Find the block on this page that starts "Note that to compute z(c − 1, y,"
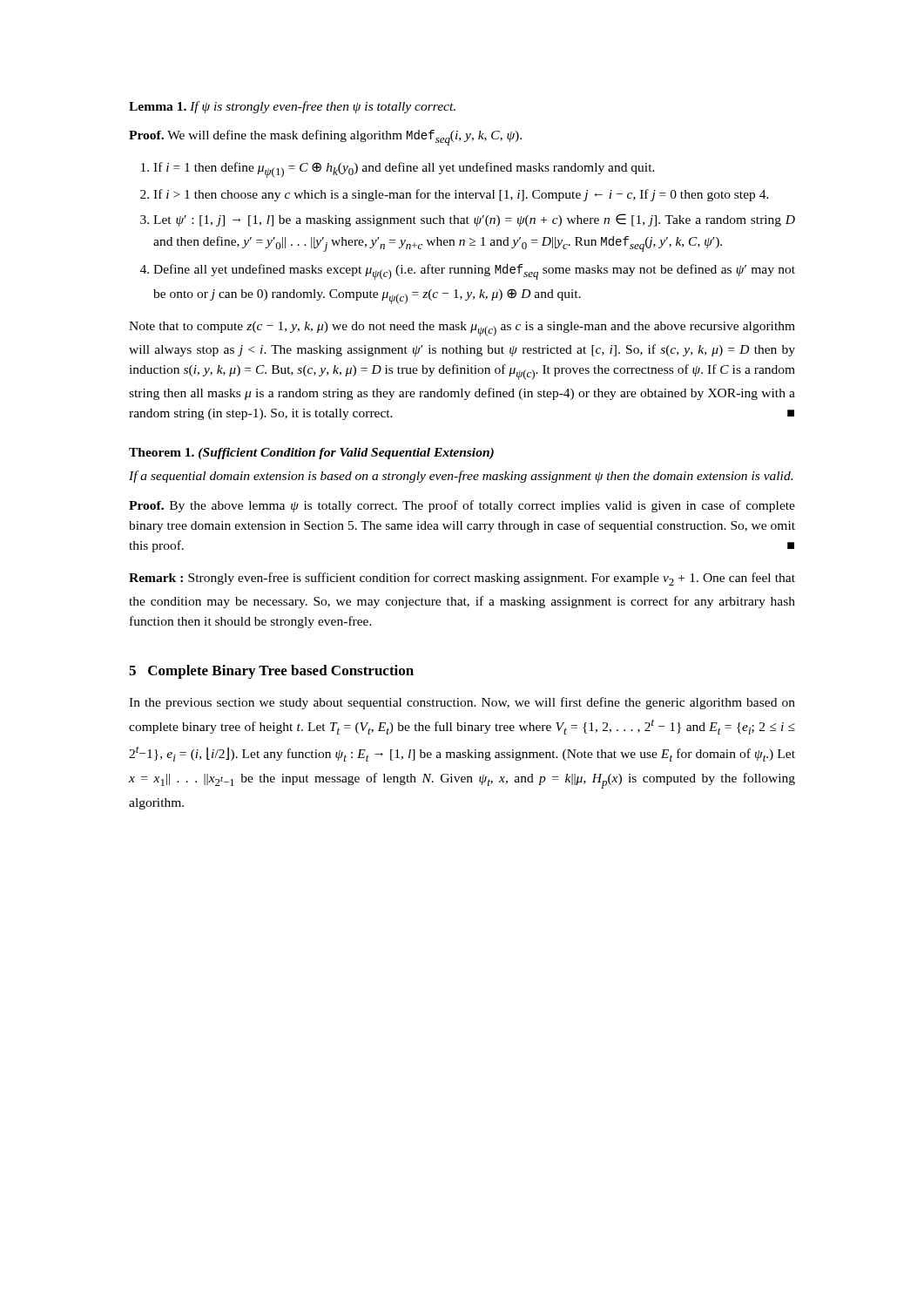The image size is (924, 1307). point(462,371)
